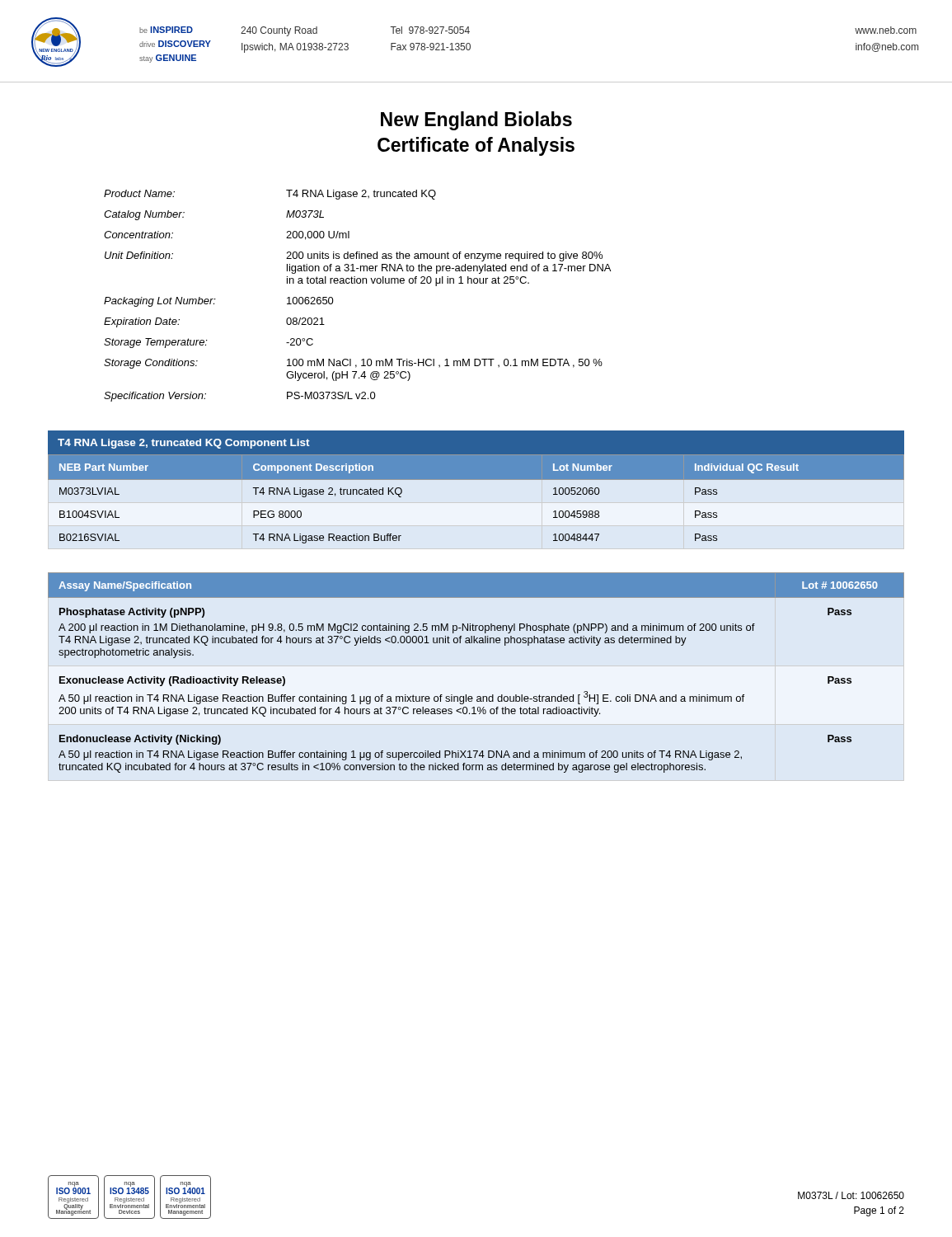Find the table that mentions "Endonuclease Activity (Nicking) A 50"
The height and width of the screenshot is (1237, 952).
pos(476,677)
